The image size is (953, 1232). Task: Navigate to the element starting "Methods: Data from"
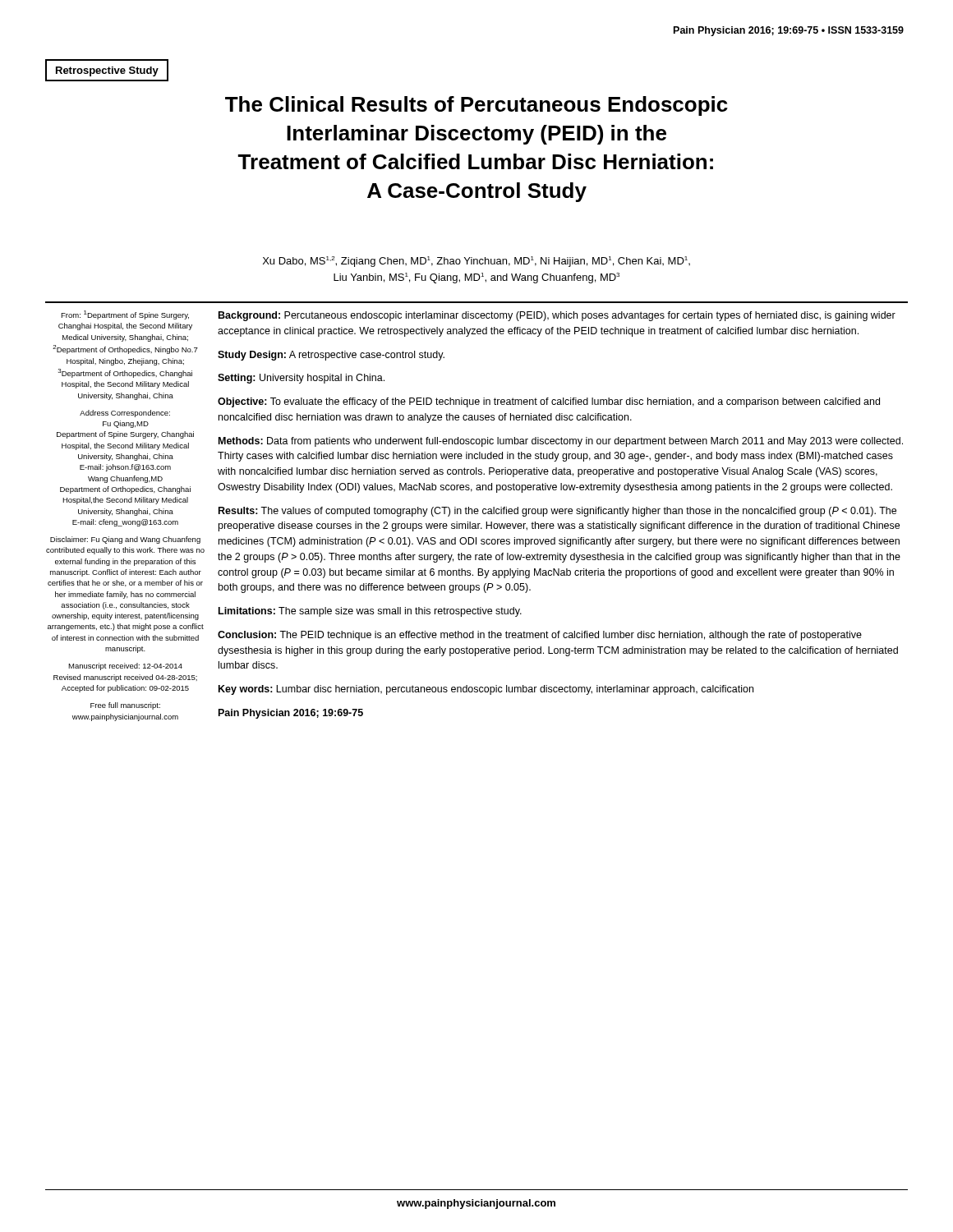point(563,464)
